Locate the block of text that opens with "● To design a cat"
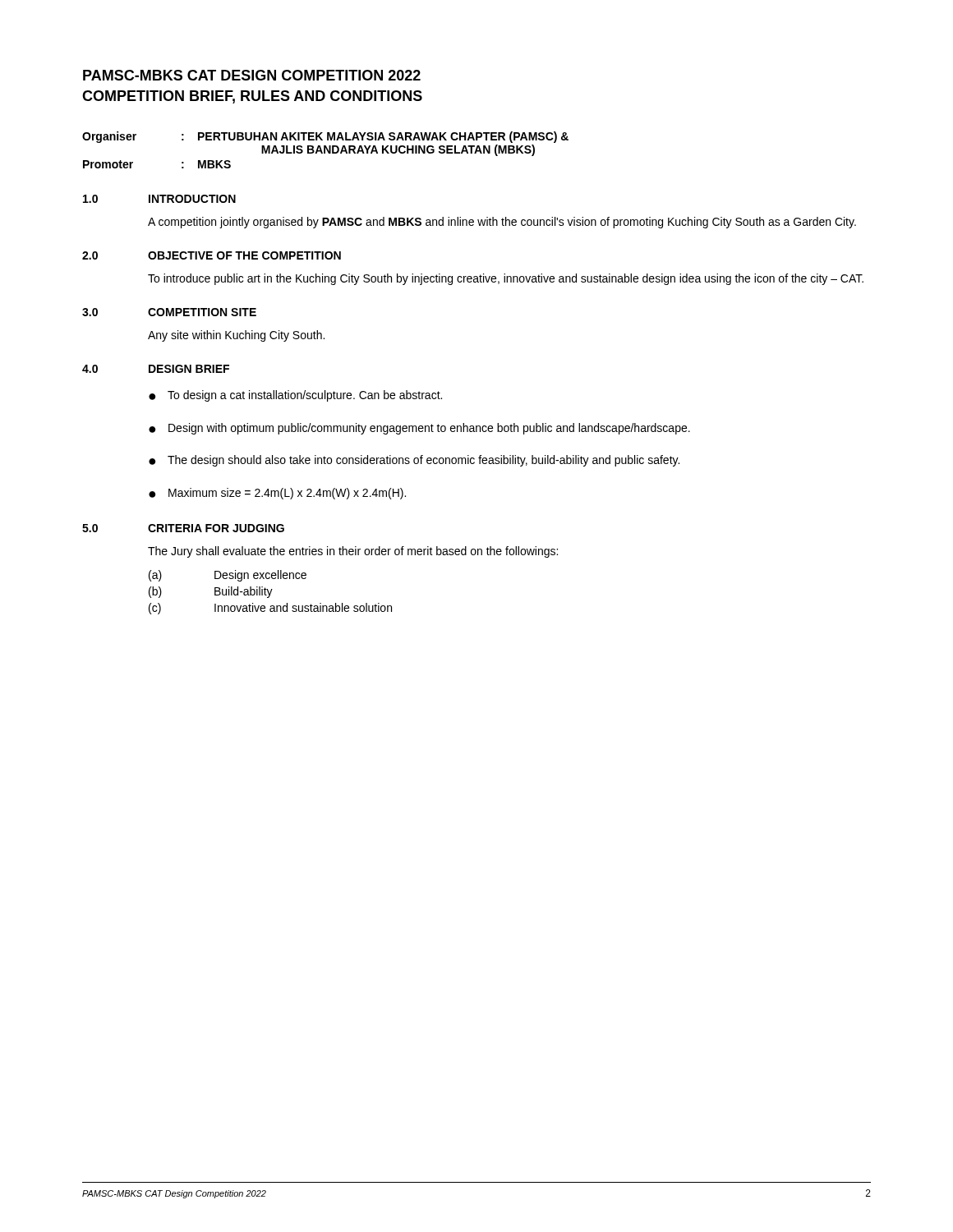Image resolution: width=953 pixels, height=1232 pixels. coord(295,396)
